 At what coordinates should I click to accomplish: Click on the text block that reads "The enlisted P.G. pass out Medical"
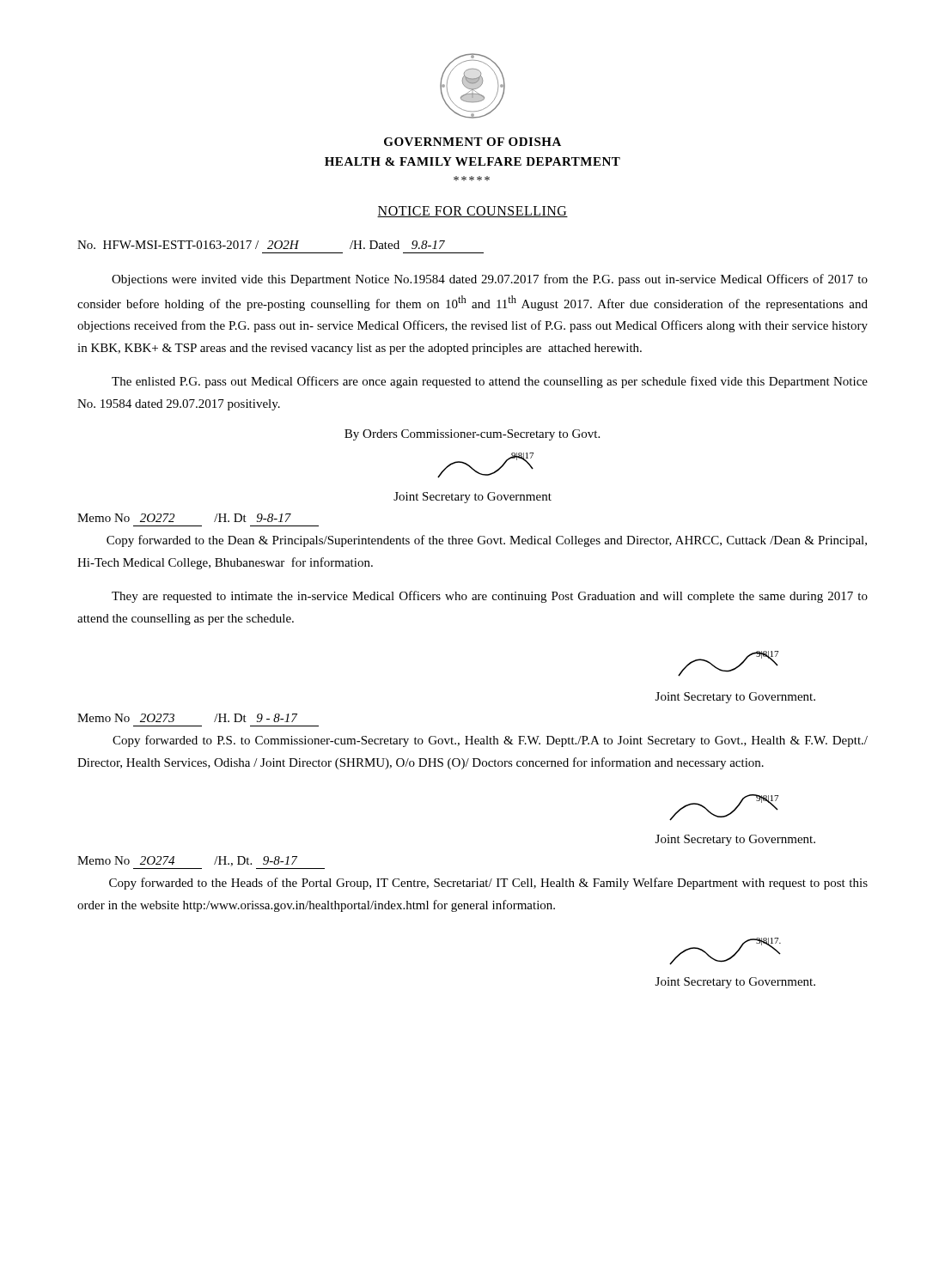(472, 392)
